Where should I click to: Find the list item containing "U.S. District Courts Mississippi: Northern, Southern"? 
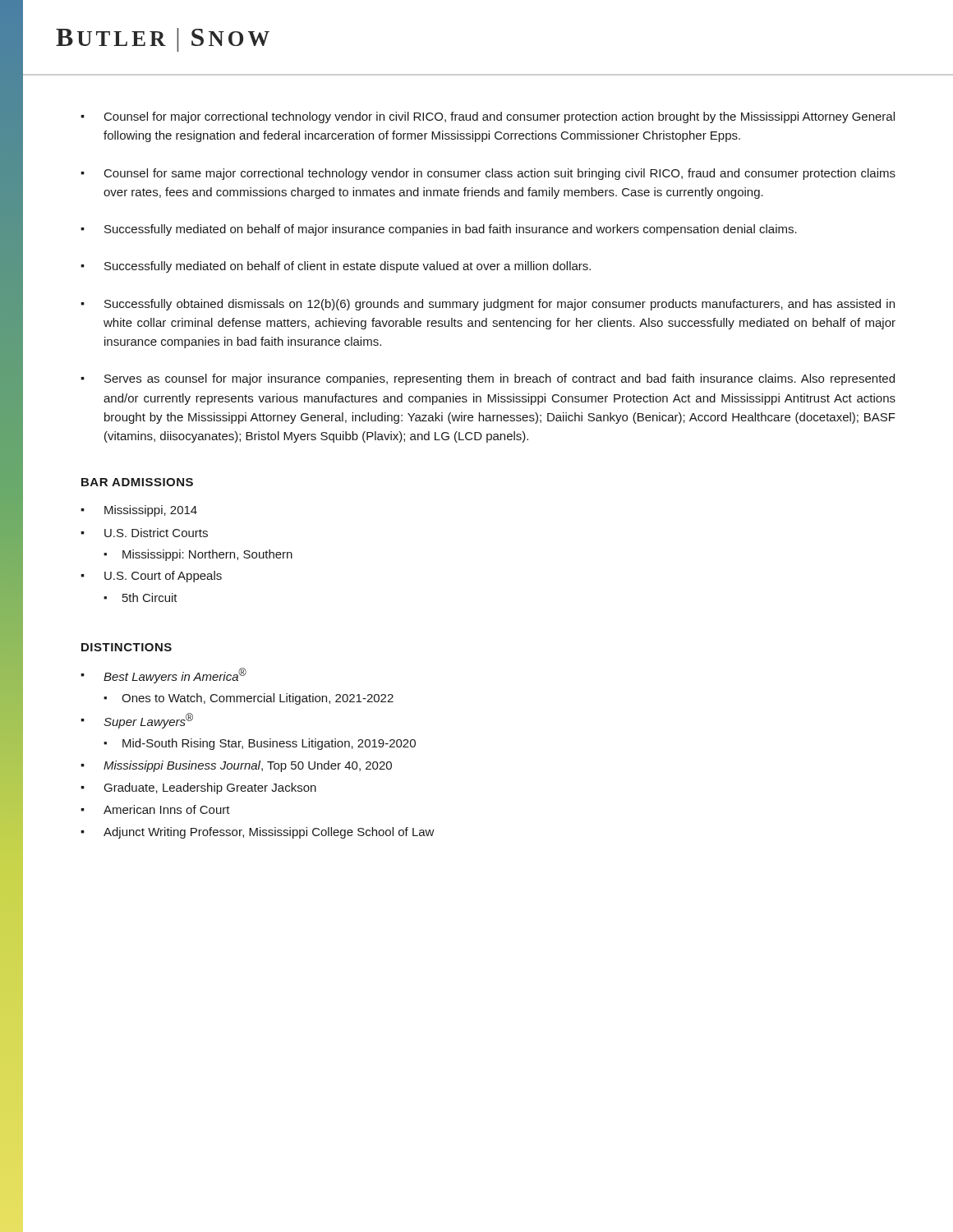pos(156,533)
